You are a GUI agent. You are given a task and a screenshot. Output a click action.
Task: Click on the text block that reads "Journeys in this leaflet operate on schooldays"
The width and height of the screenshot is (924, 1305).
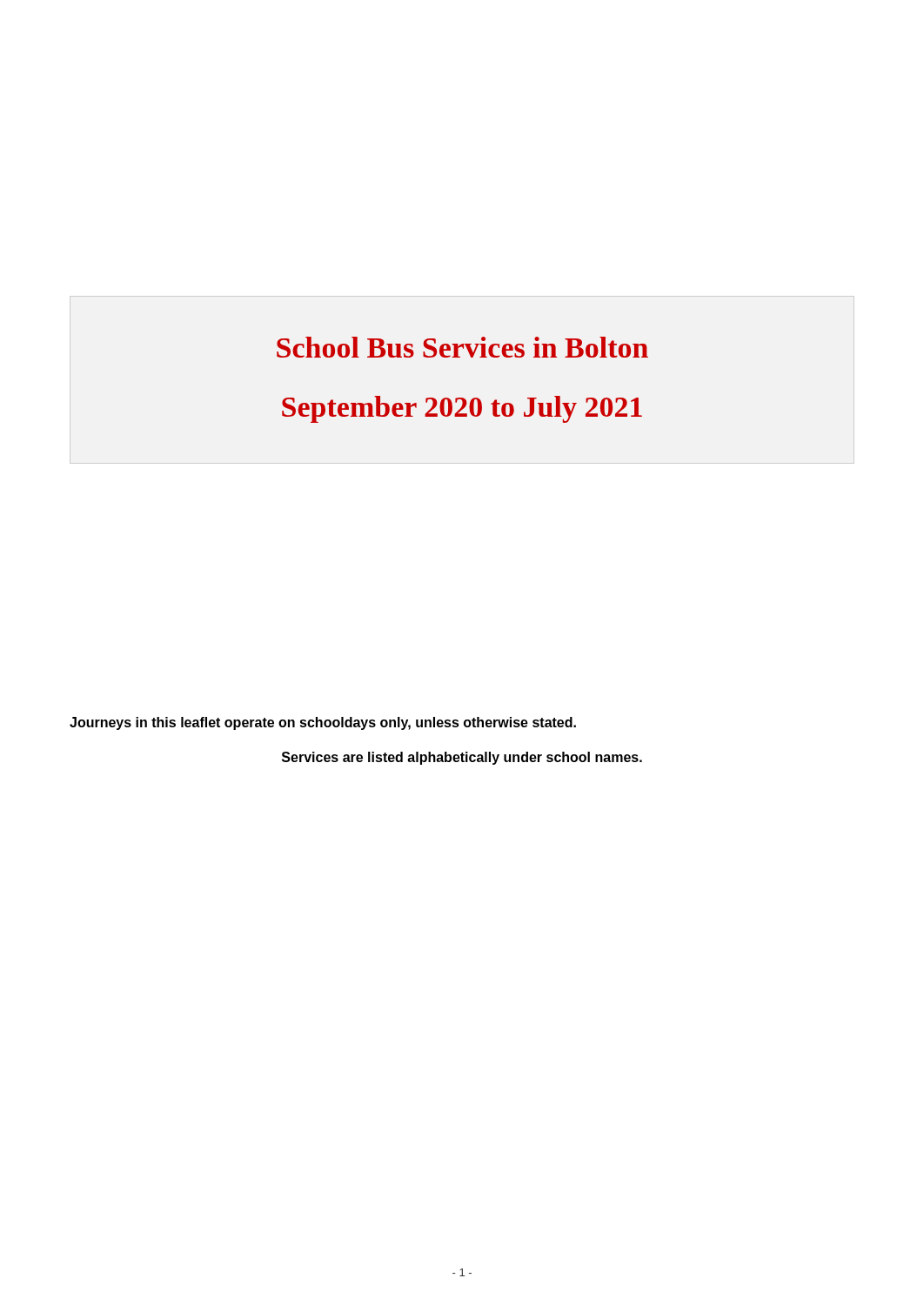(x=462, y=741)
